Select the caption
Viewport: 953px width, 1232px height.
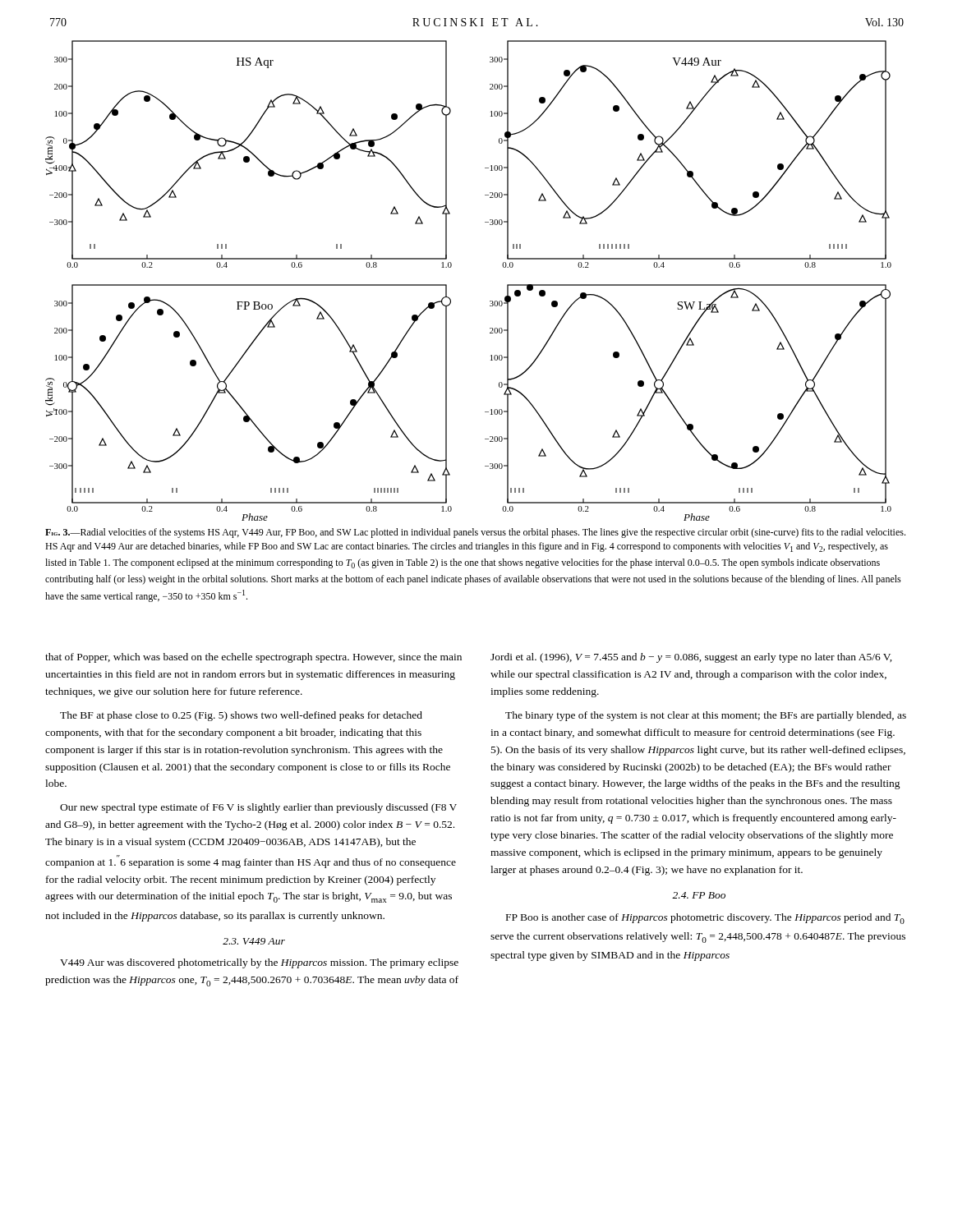(x=476, y=564)
